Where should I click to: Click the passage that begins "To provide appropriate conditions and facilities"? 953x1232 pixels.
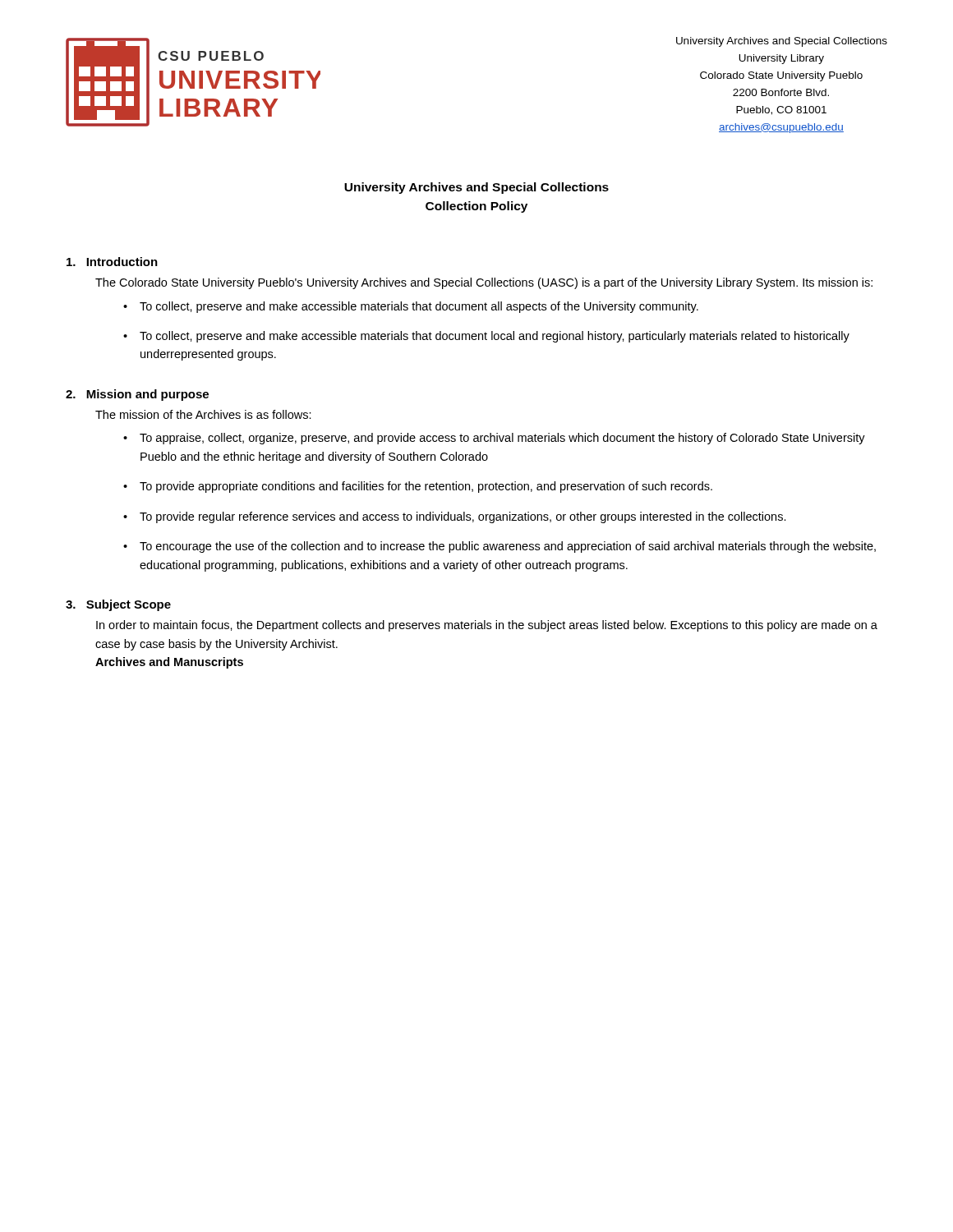coord(426,486)
